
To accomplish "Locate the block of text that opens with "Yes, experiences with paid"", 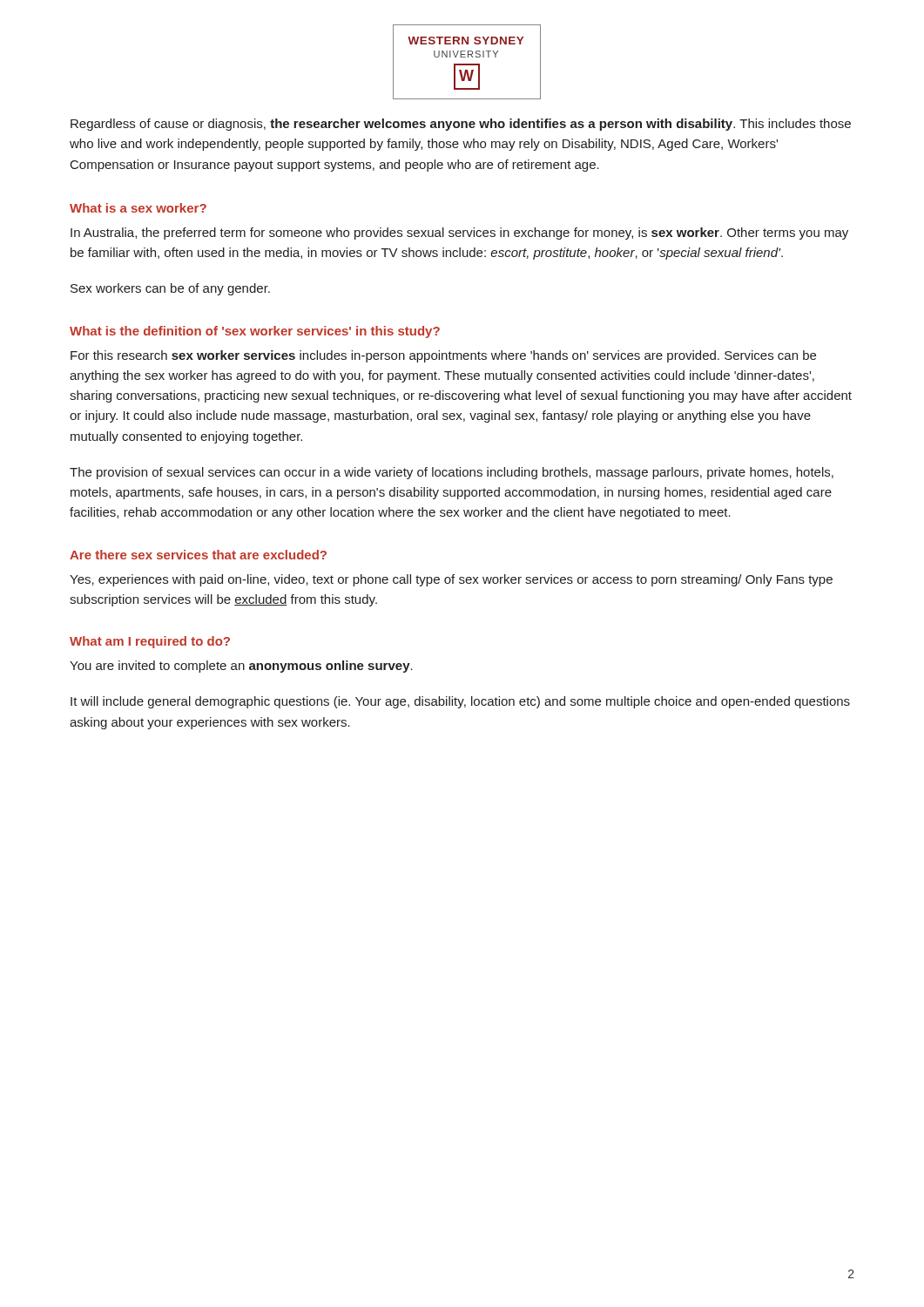I will pyautogui.click(x=451, y=589).
